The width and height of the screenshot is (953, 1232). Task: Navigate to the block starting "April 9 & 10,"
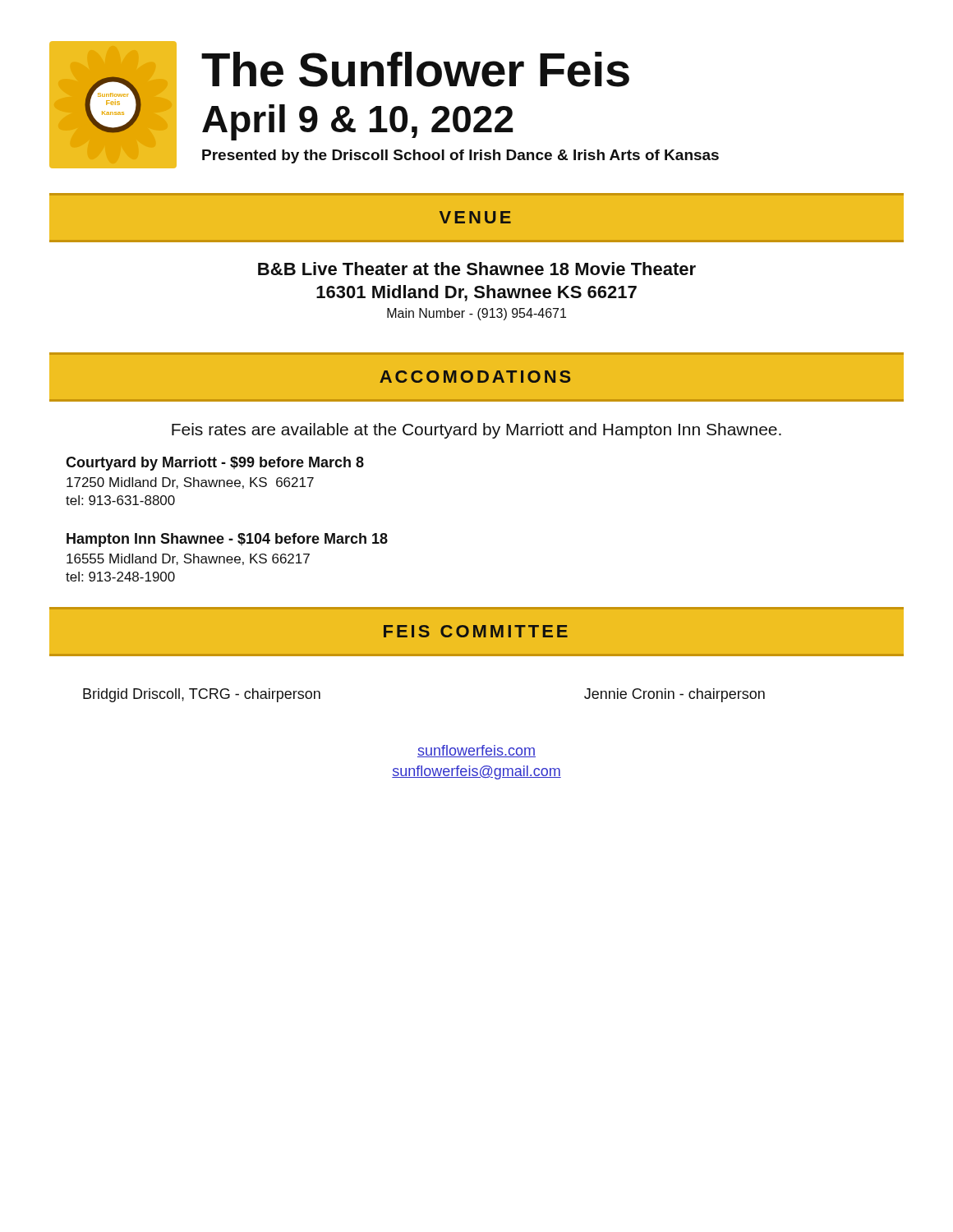point(358,119)
